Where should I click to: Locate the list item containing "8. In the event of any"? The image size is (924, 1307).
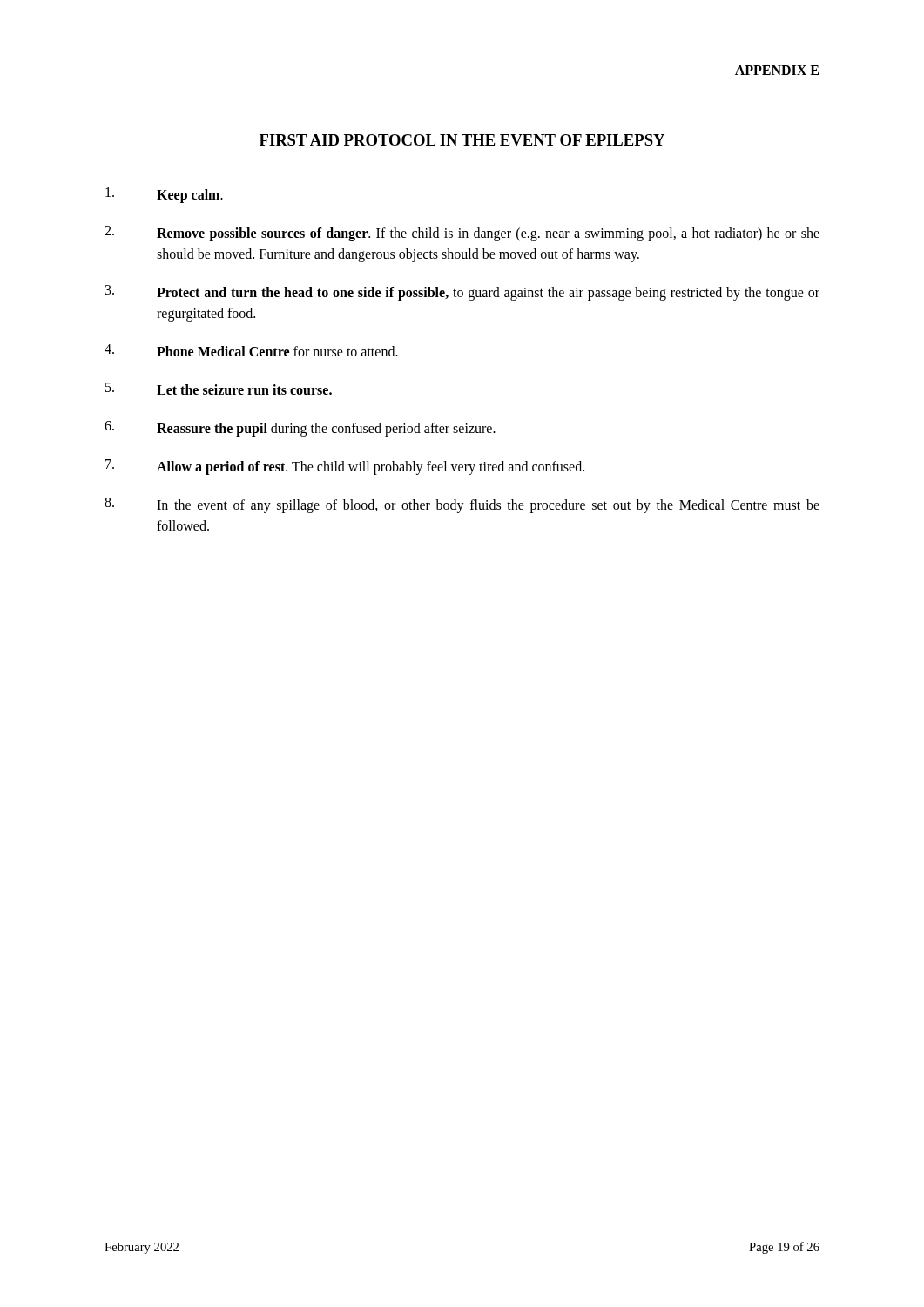coord(462,516)
